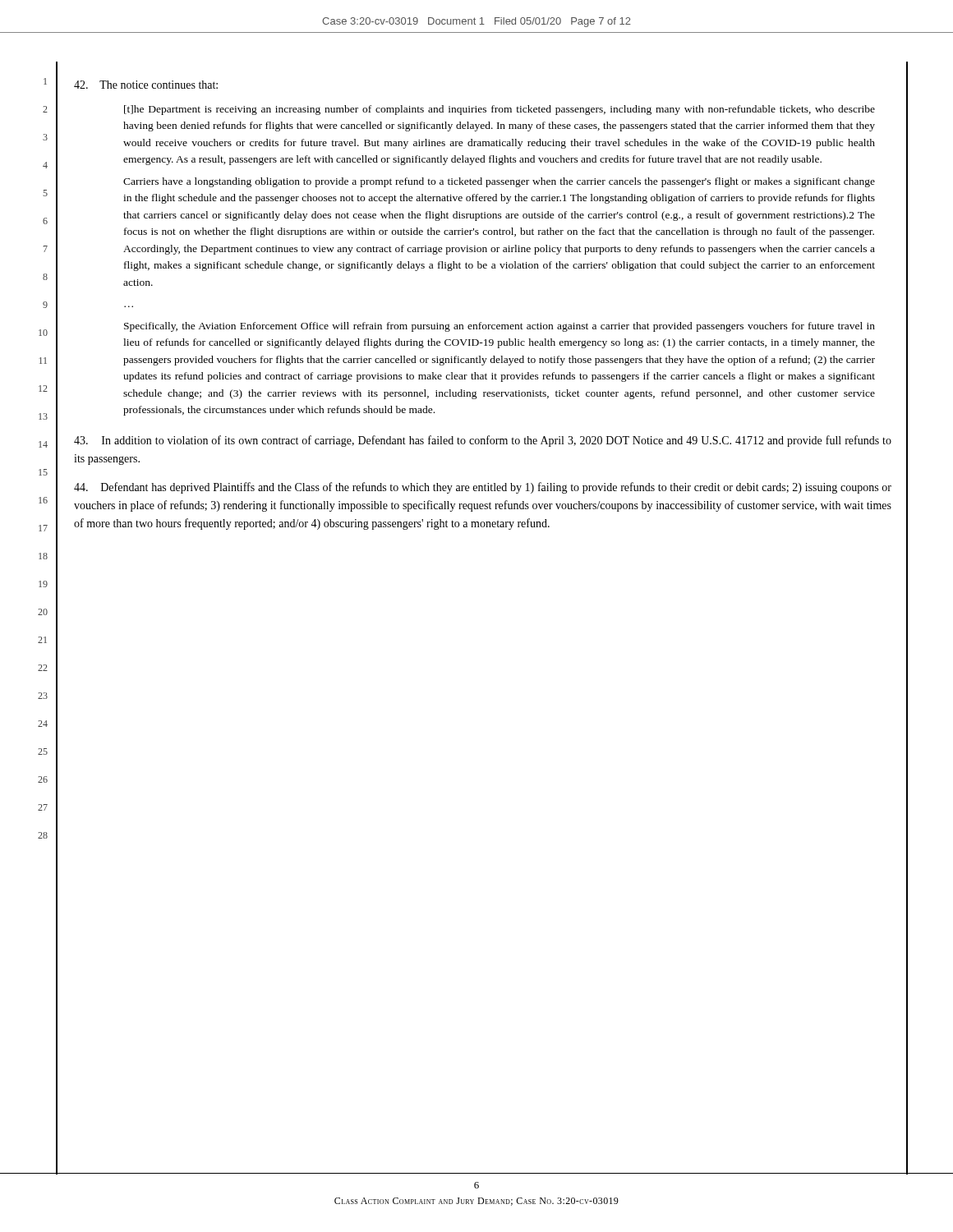Find the list item with the text "43. In addition"

(483, 449)
